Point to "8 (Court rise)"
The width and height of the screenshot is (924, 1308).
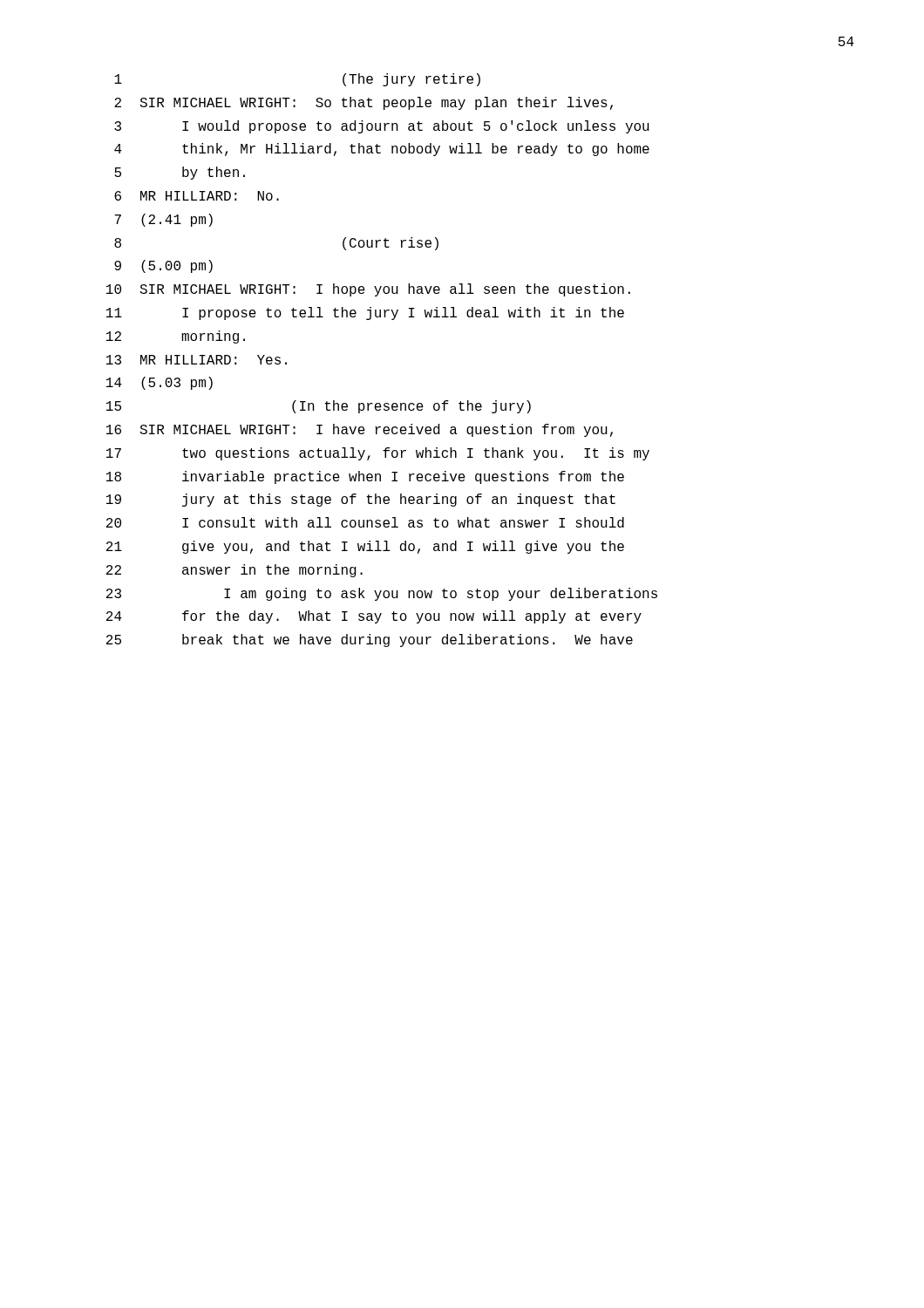[x=117, y=243]
